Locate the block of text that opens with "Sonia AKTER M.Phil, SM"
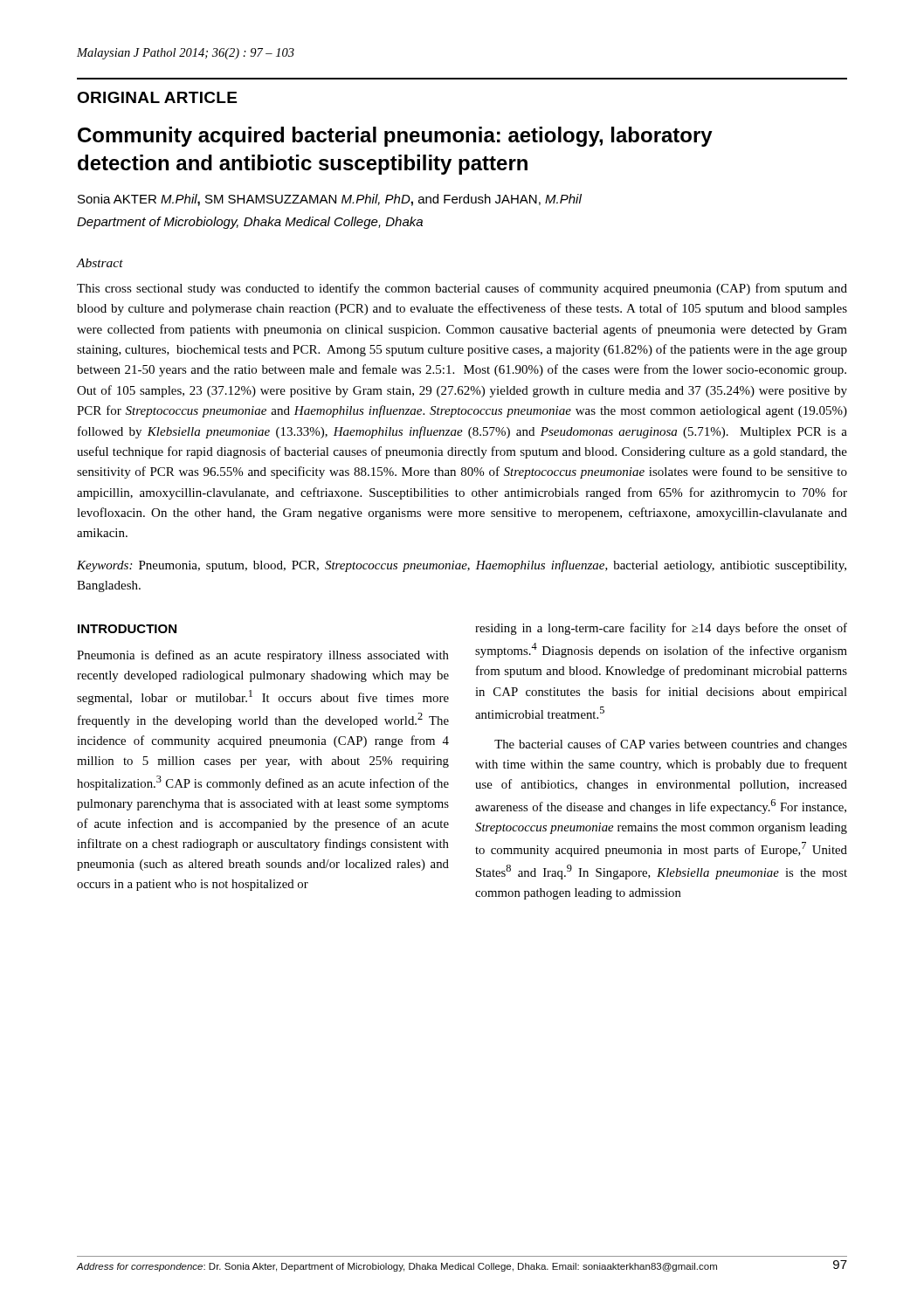 click(329, 199)
